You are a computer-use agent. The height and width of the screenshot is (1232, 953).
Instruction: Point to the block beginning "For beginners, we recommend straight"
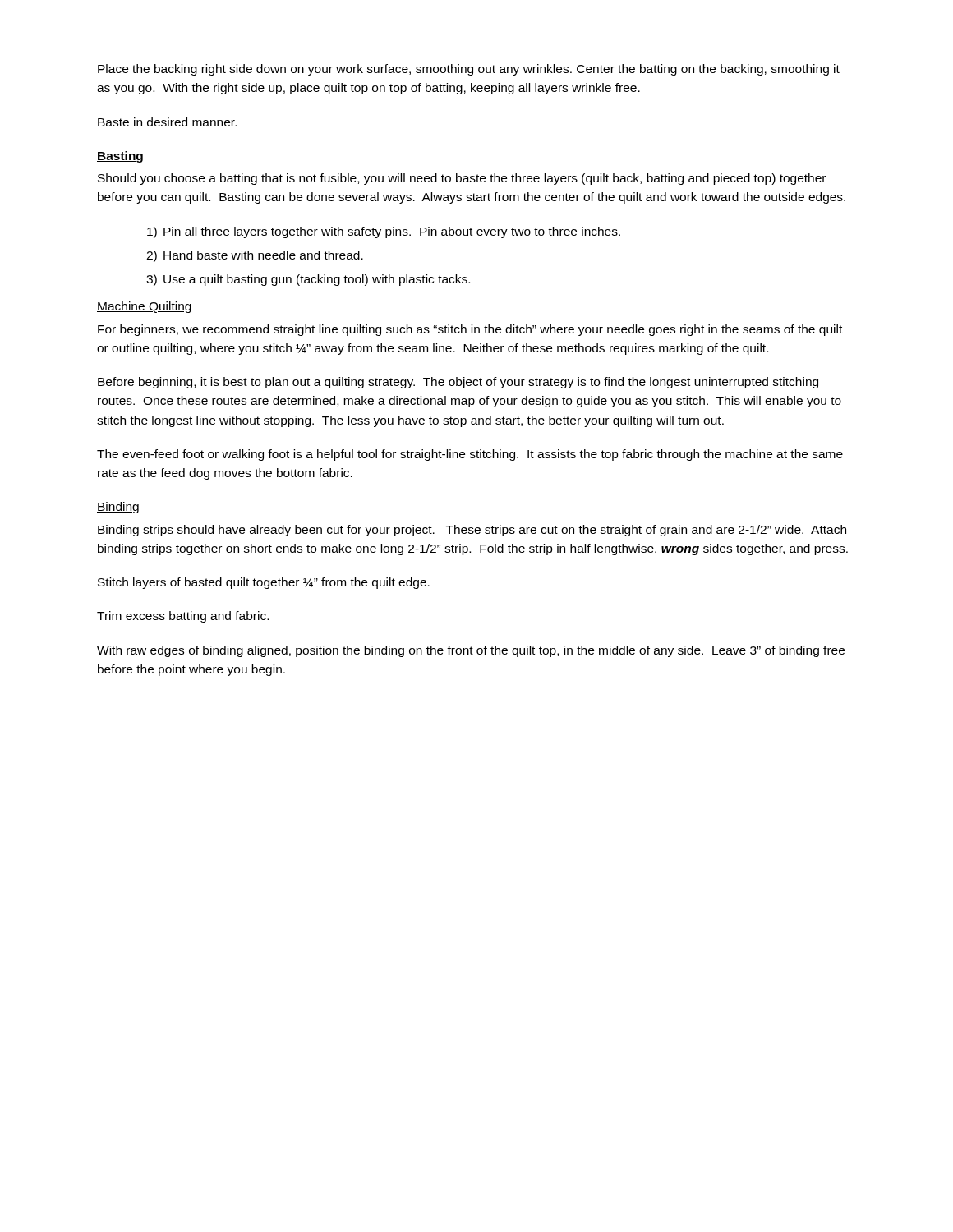470,338
